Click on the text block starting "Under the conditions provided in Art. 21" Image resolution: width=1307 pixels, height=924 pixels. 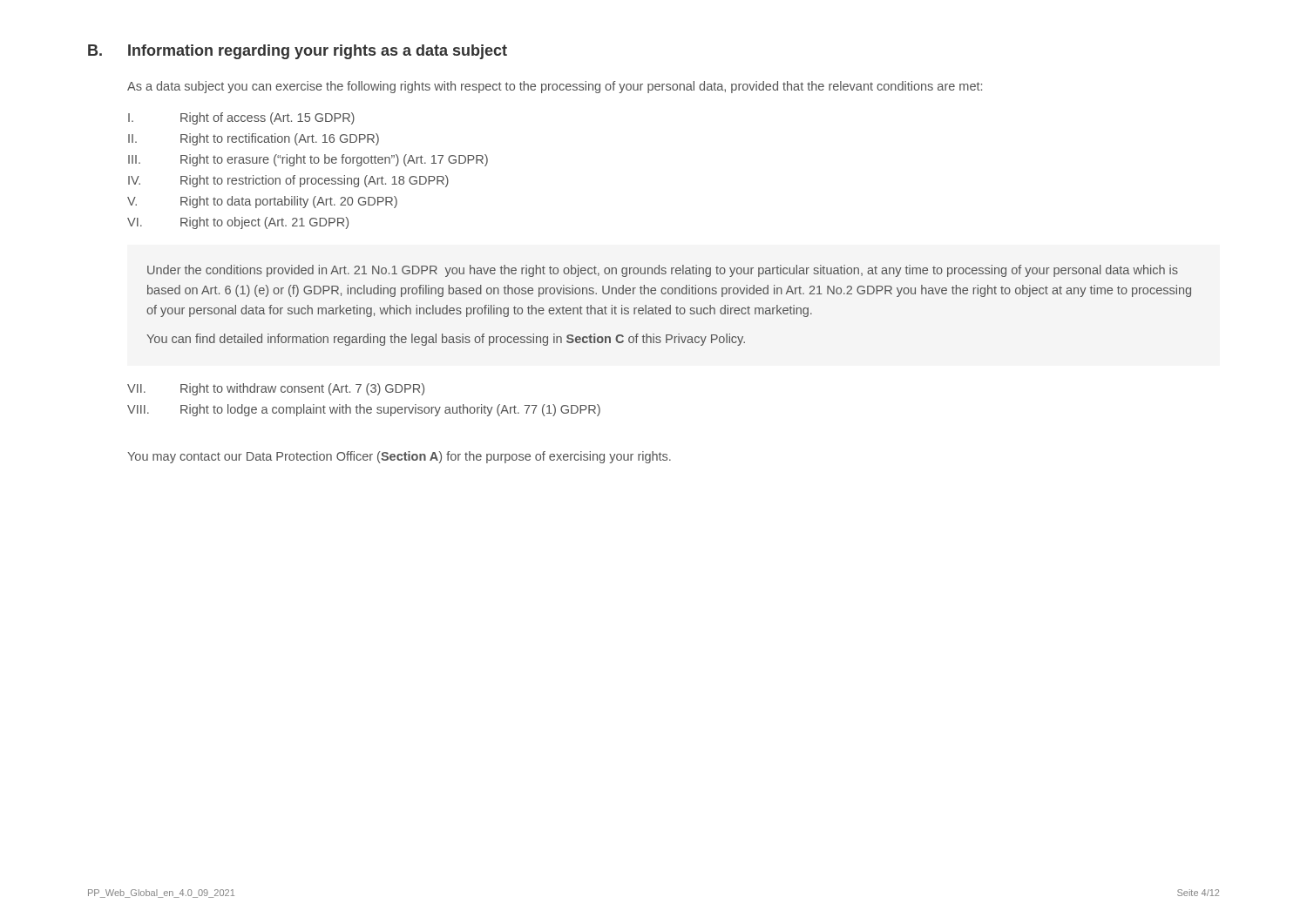click(674, 305)
